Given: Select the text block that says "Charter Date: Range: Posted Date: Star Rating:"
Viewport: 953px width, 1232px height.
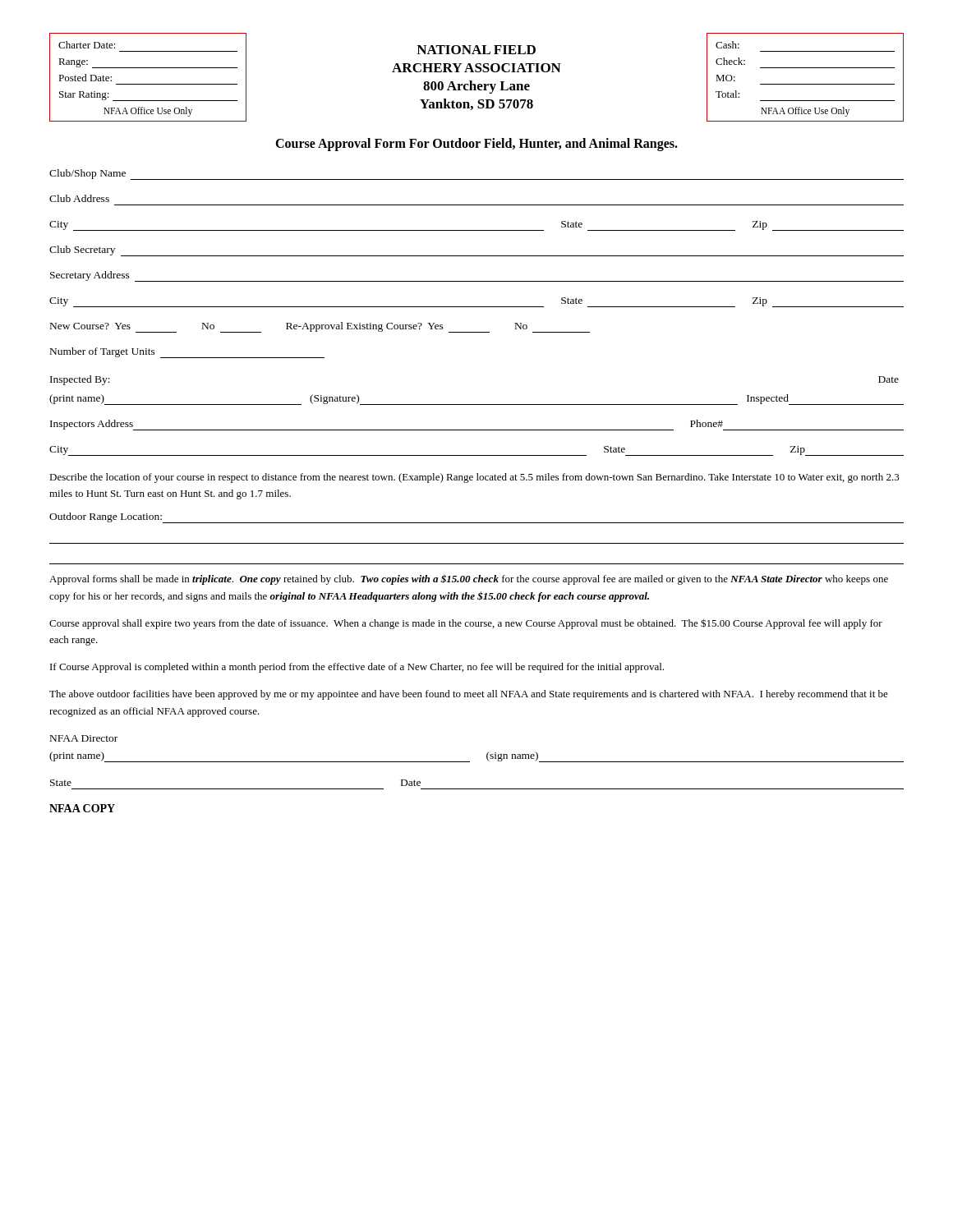Looking at the screenshot, I should coord(148,77).
